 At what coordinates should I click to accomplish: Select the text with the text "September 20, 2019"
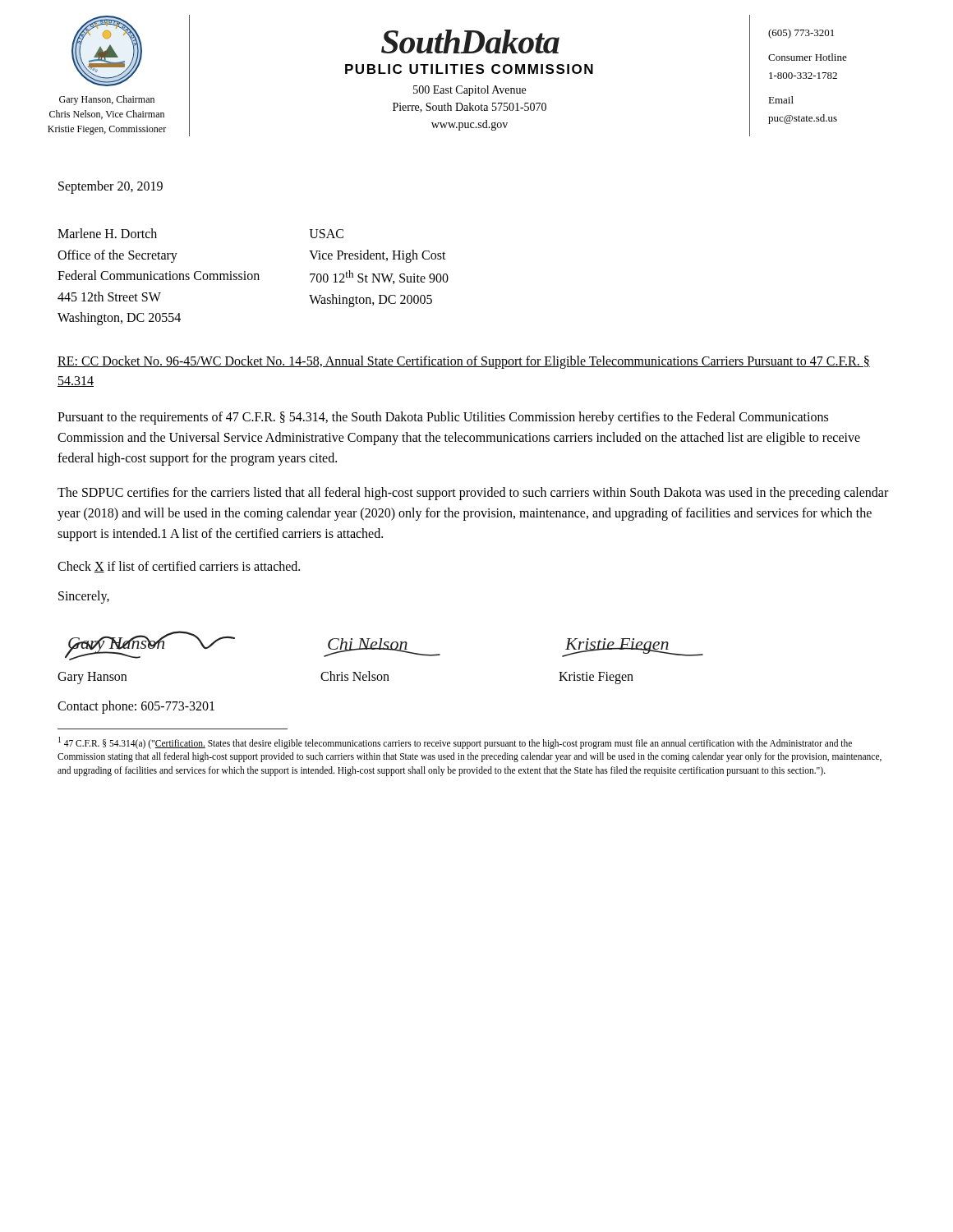pyautogui.click(x=110, y=186)
